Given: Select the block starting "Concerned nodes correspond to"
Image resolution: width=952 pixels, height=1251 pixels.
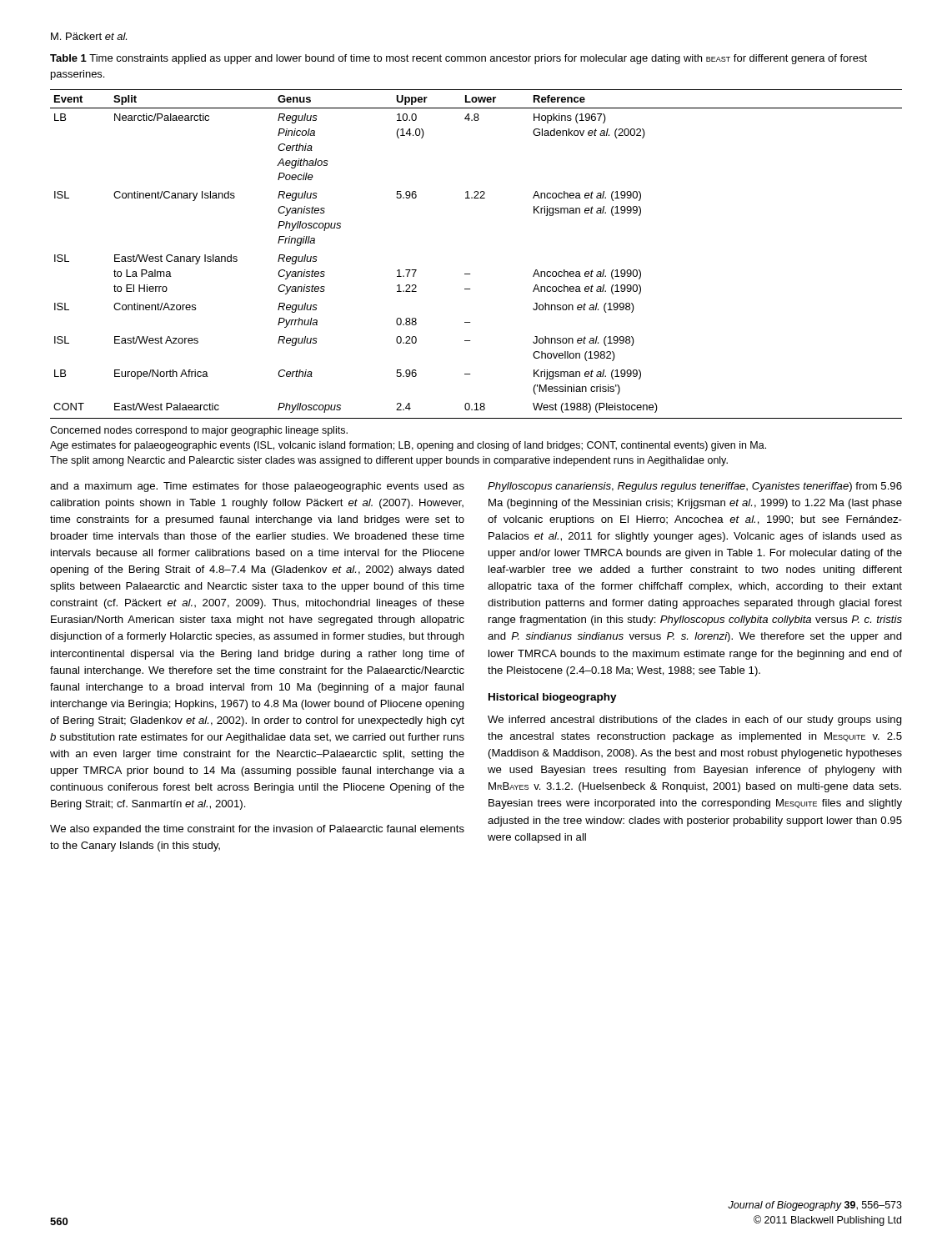Looking at the screenshot, I should [199, 430].
